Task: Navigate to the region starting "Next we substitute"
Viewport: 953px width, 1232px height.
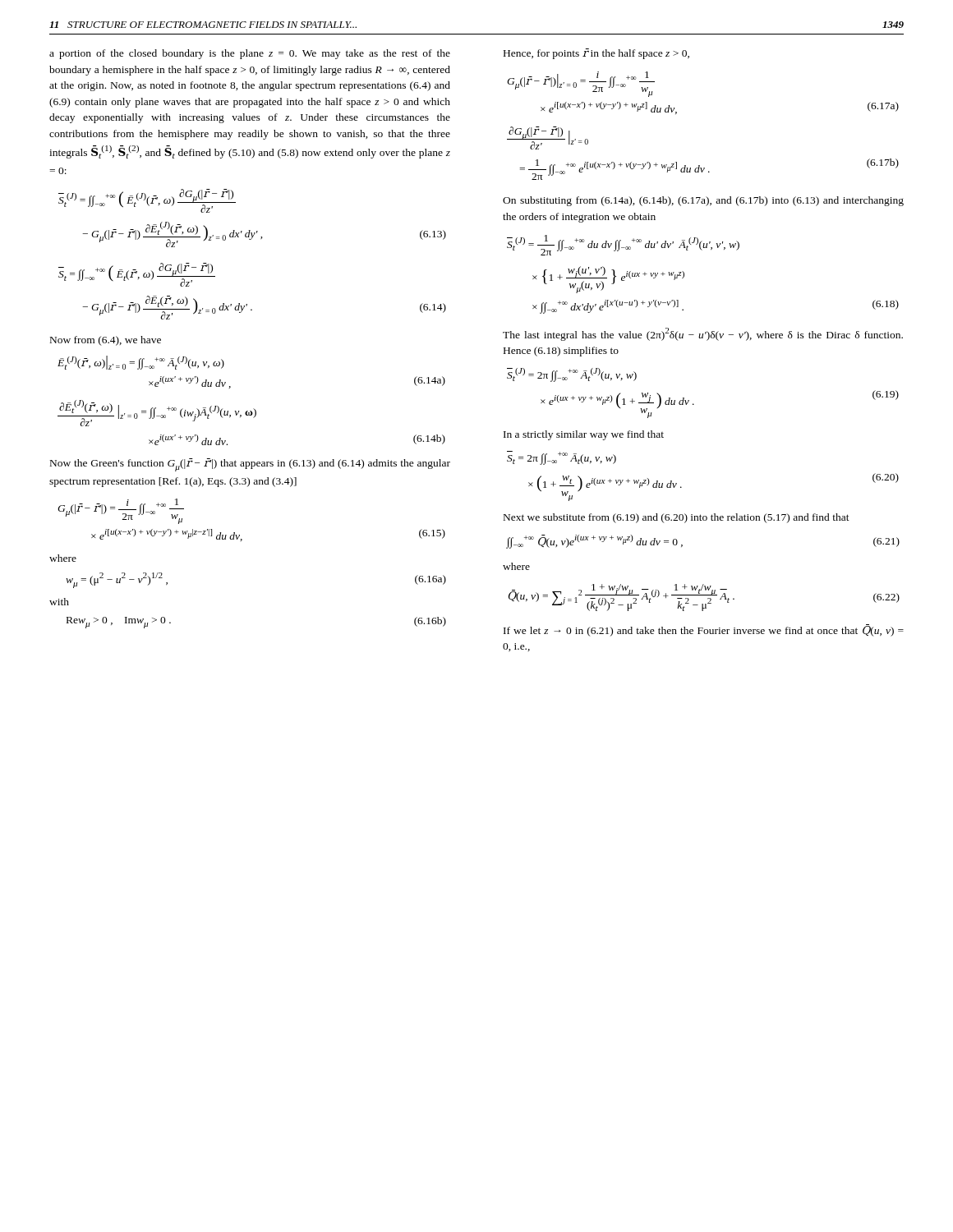Action: 676,517
